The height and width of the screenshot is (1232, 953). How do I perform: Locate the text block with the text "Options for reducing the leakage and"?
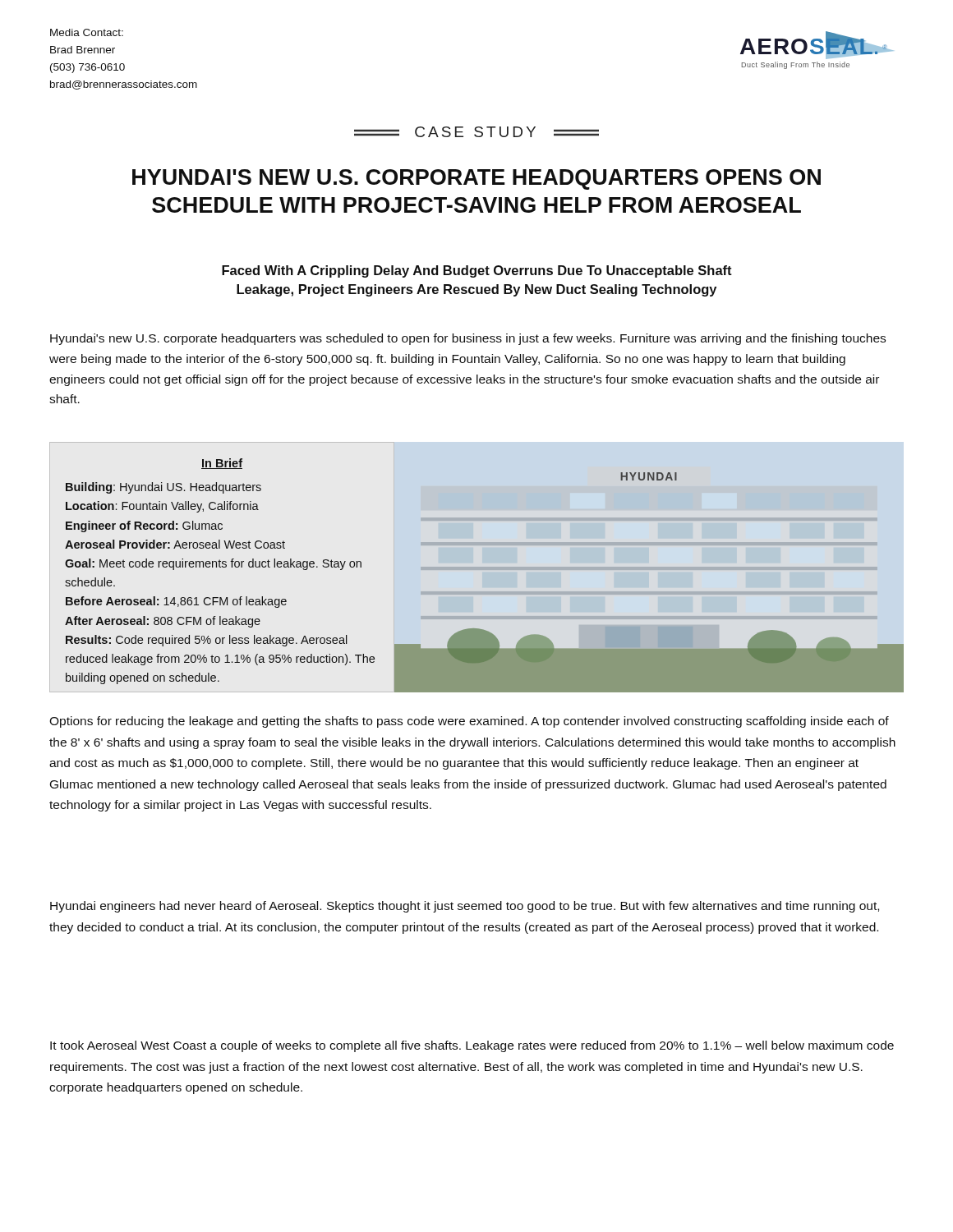click(472, 763)
